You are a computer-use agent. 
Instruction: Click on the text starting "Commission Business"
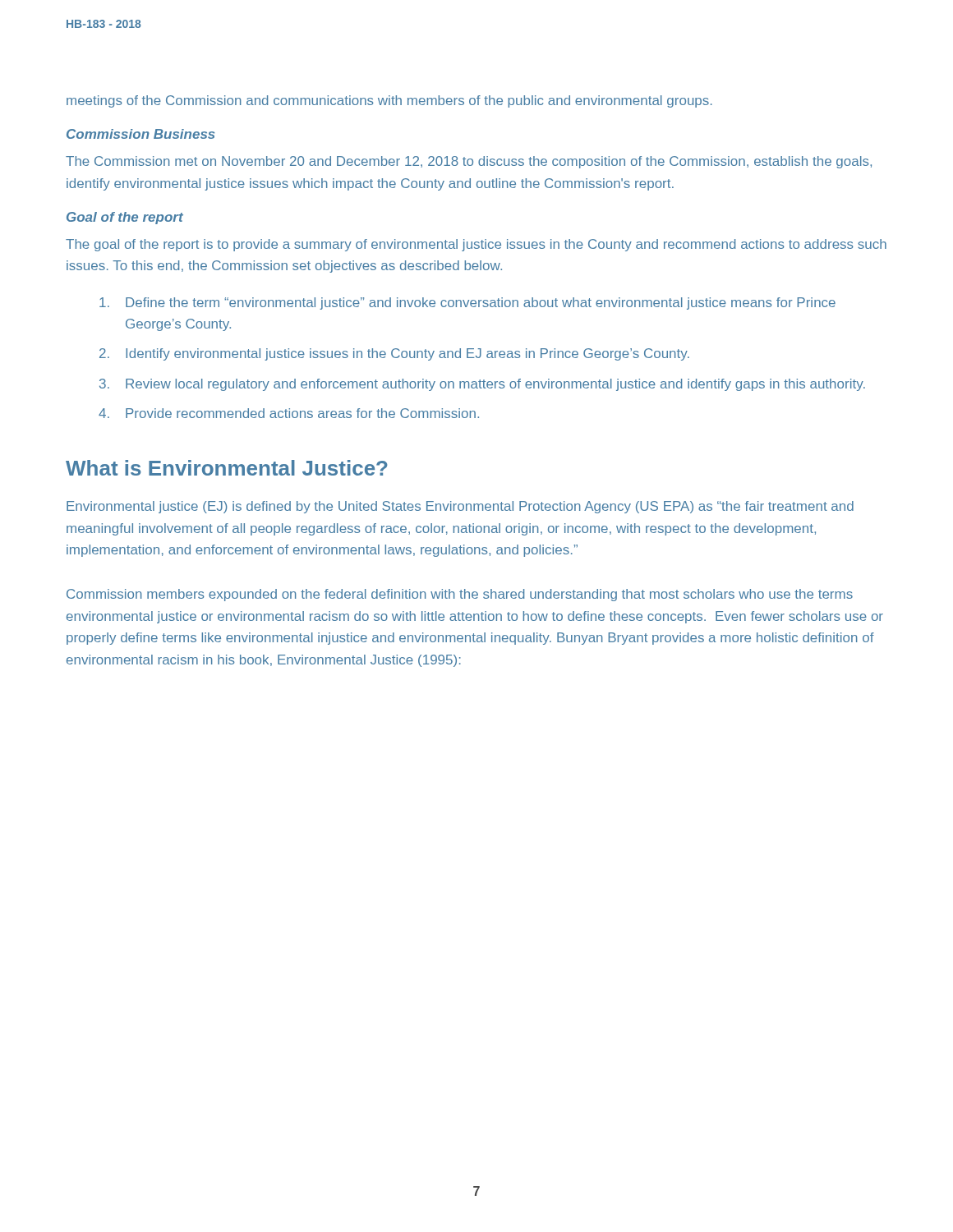(141, 135)
